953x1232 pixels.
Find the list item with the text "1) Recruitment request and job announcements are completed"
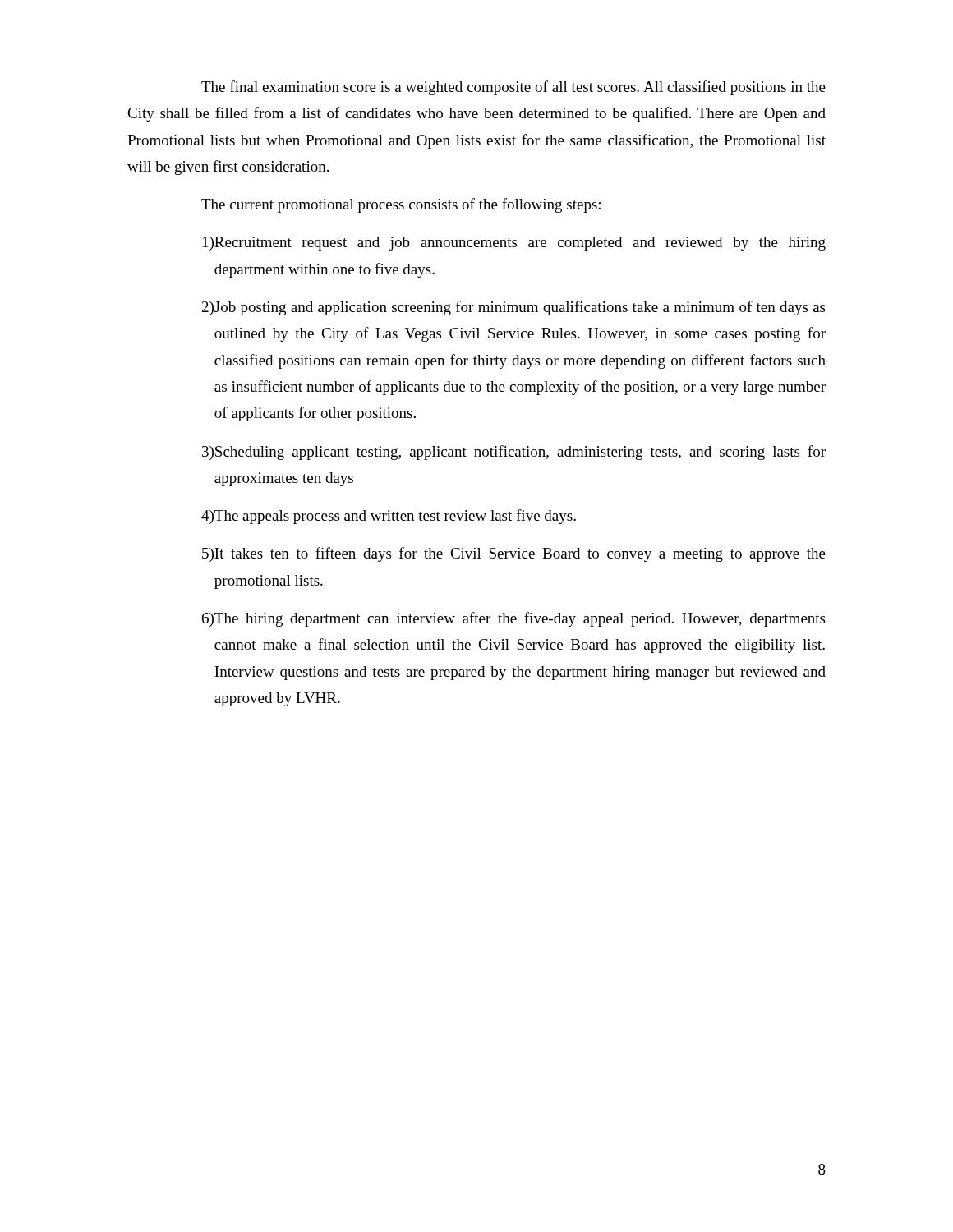pyautogui.click(x=476, y=256)
